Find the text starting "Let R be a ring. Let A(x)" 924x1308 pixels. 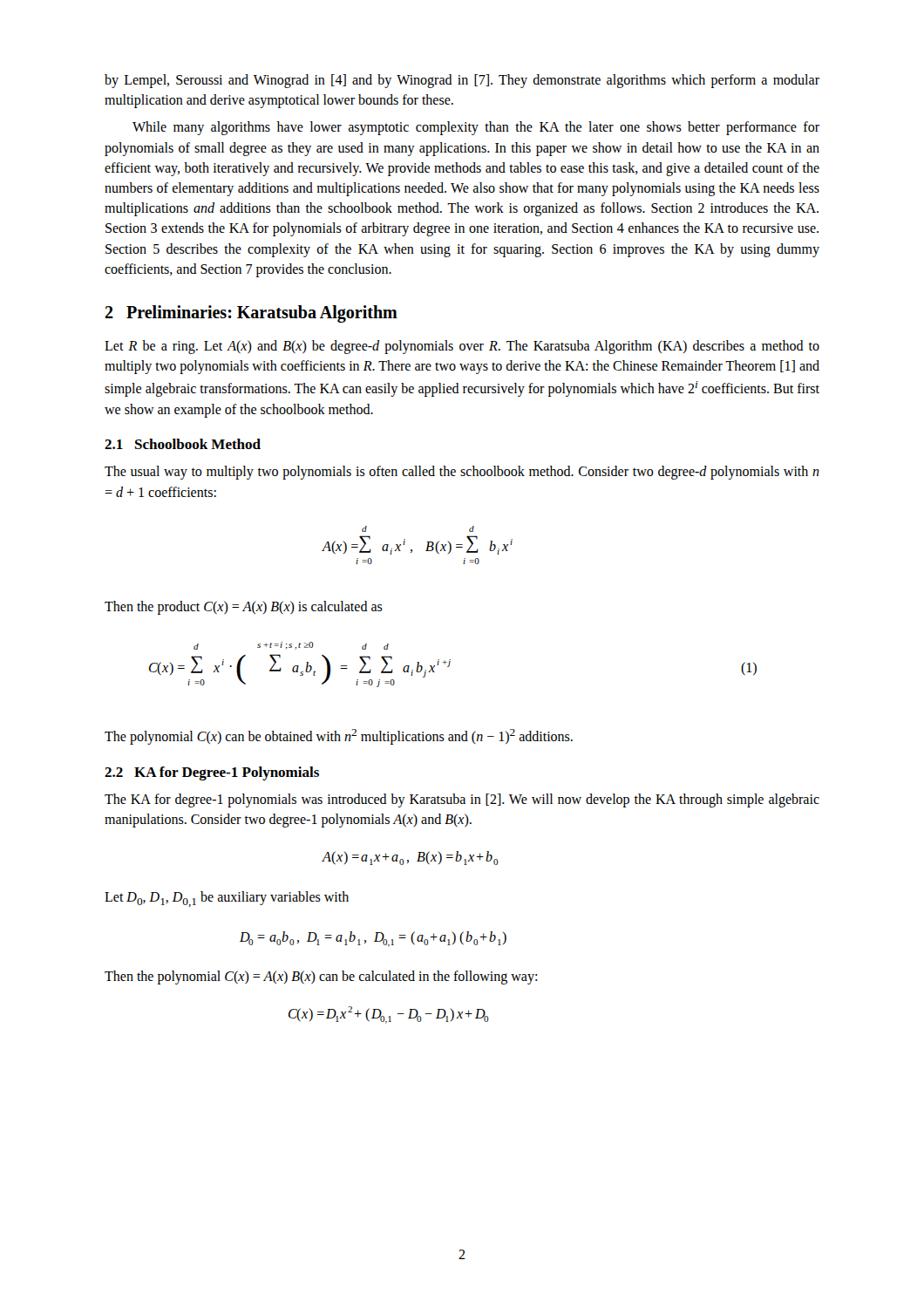point(462,377)
